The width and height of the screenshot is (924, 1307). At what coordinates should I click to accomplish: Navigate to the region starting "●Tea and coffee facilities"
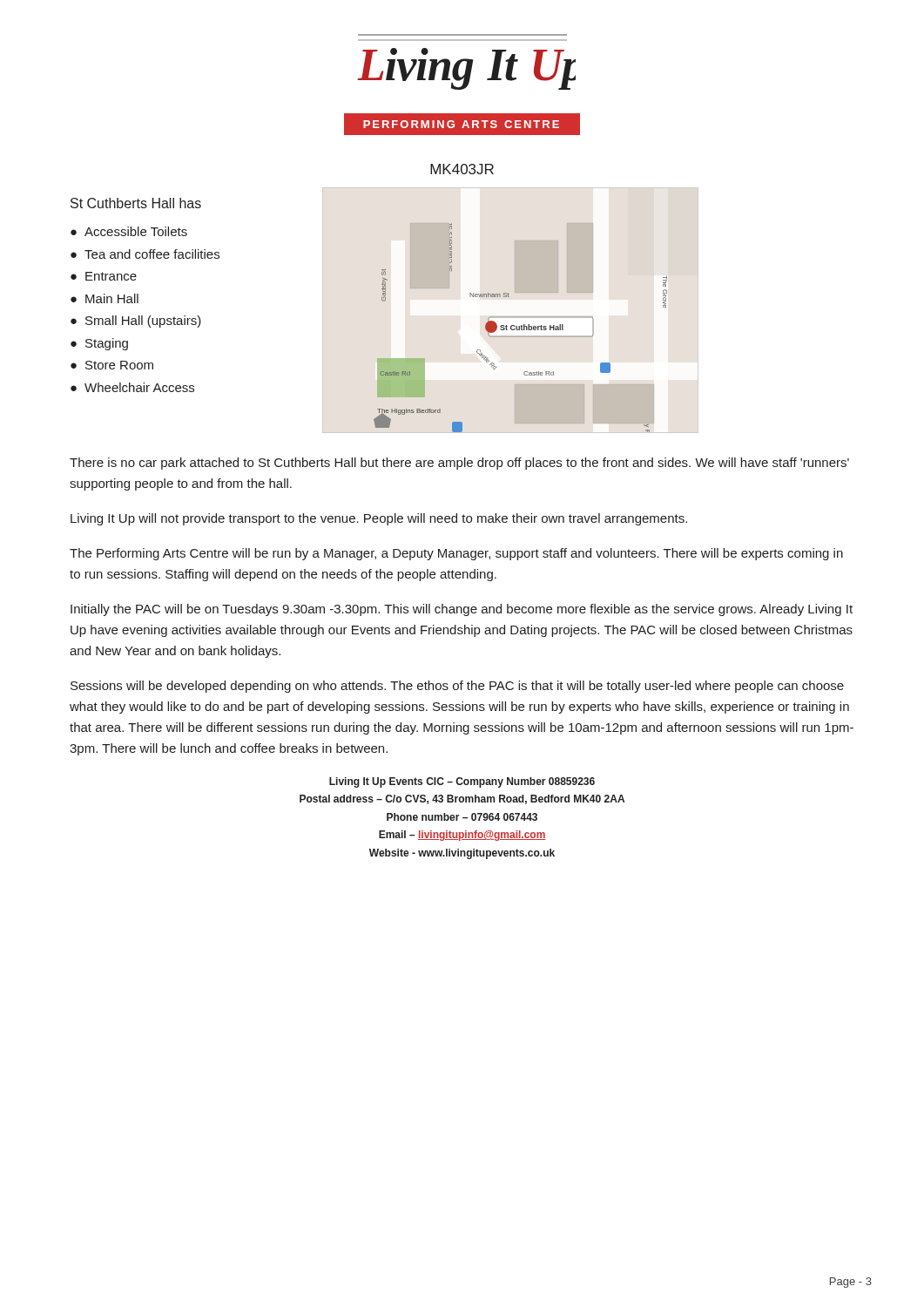[x=145, y=254]
